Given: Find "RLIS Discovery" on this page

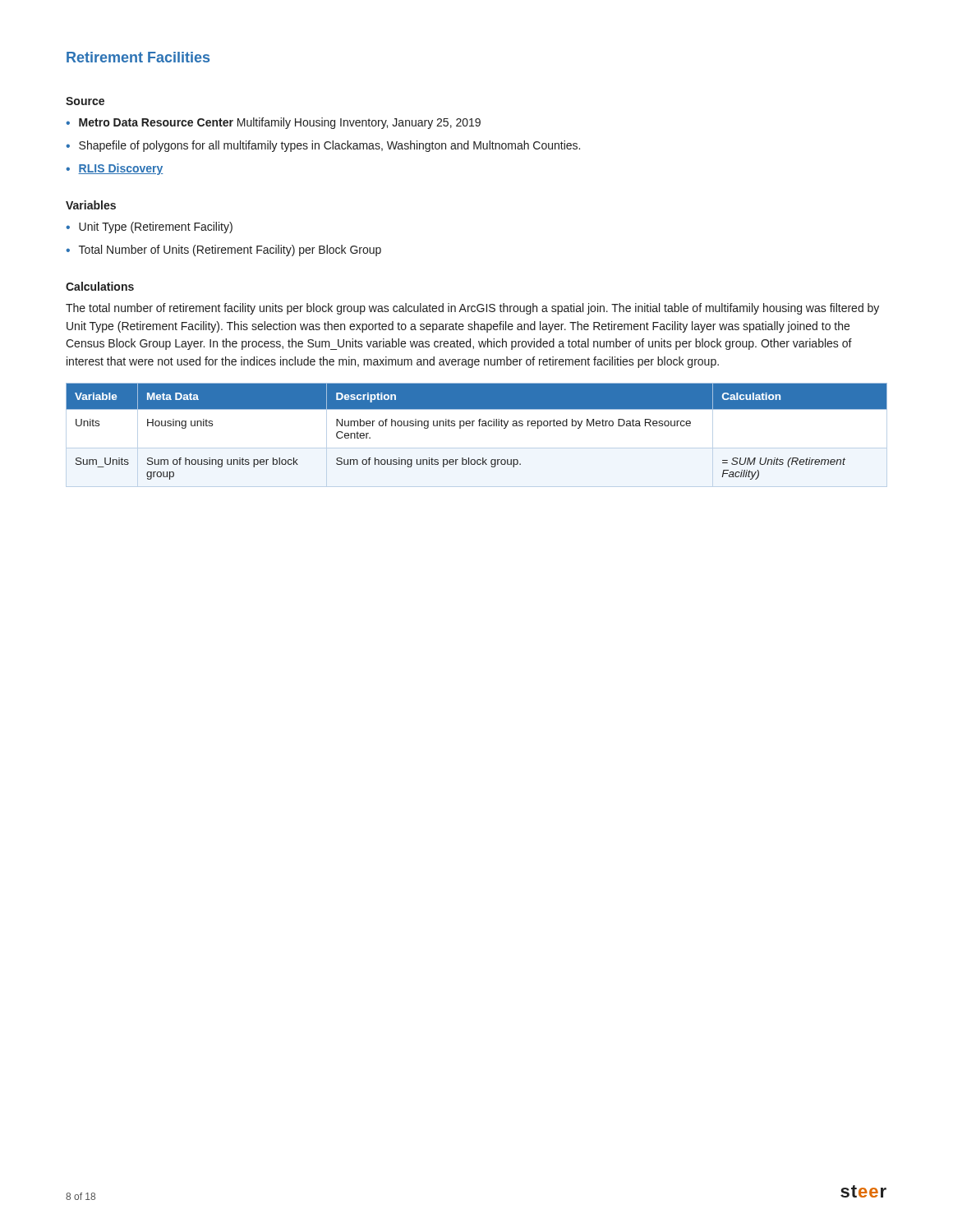Looking at the screenshot, I should (121, 169).
